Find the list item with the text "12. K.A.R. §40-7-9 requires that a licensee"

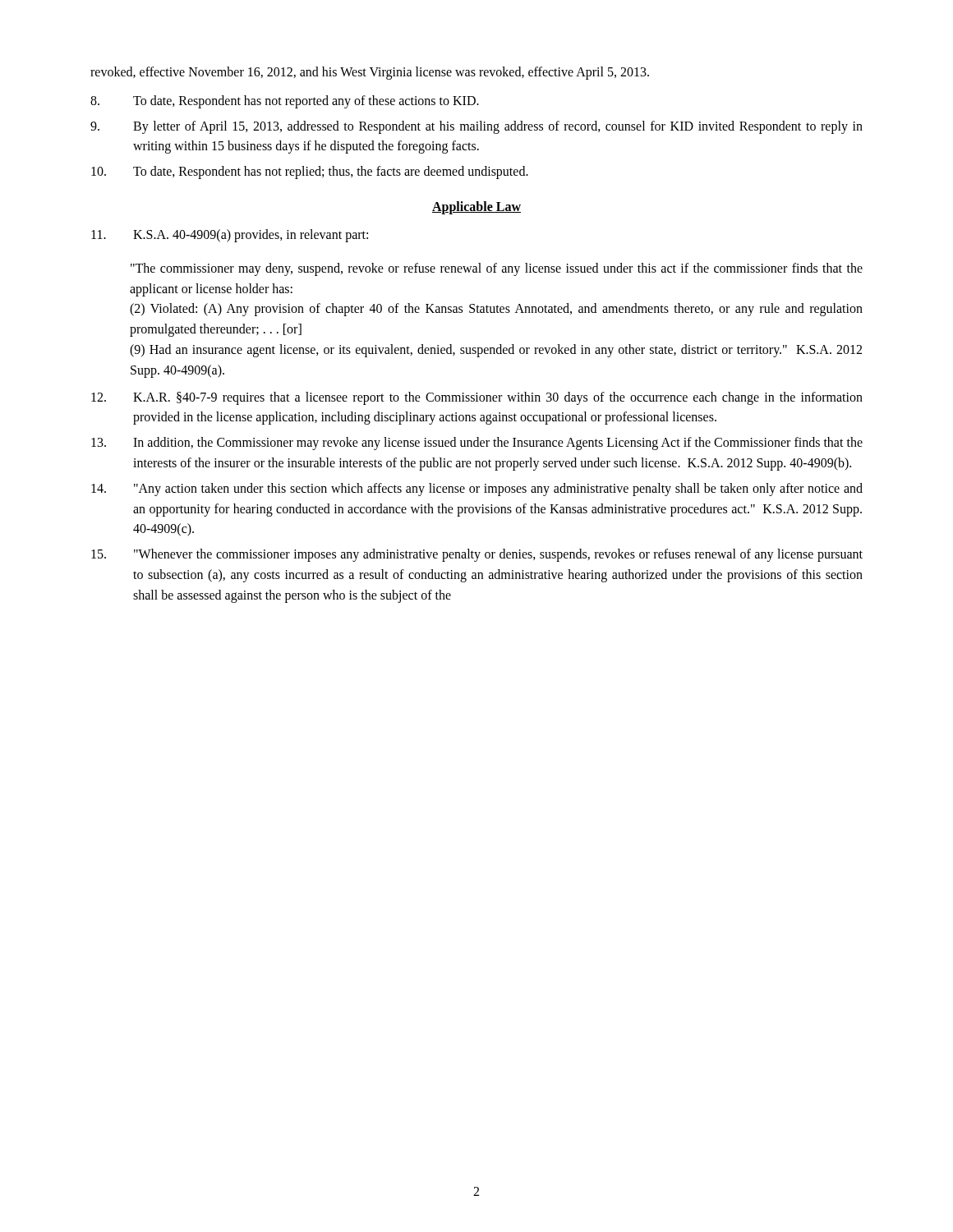point(476,408)
